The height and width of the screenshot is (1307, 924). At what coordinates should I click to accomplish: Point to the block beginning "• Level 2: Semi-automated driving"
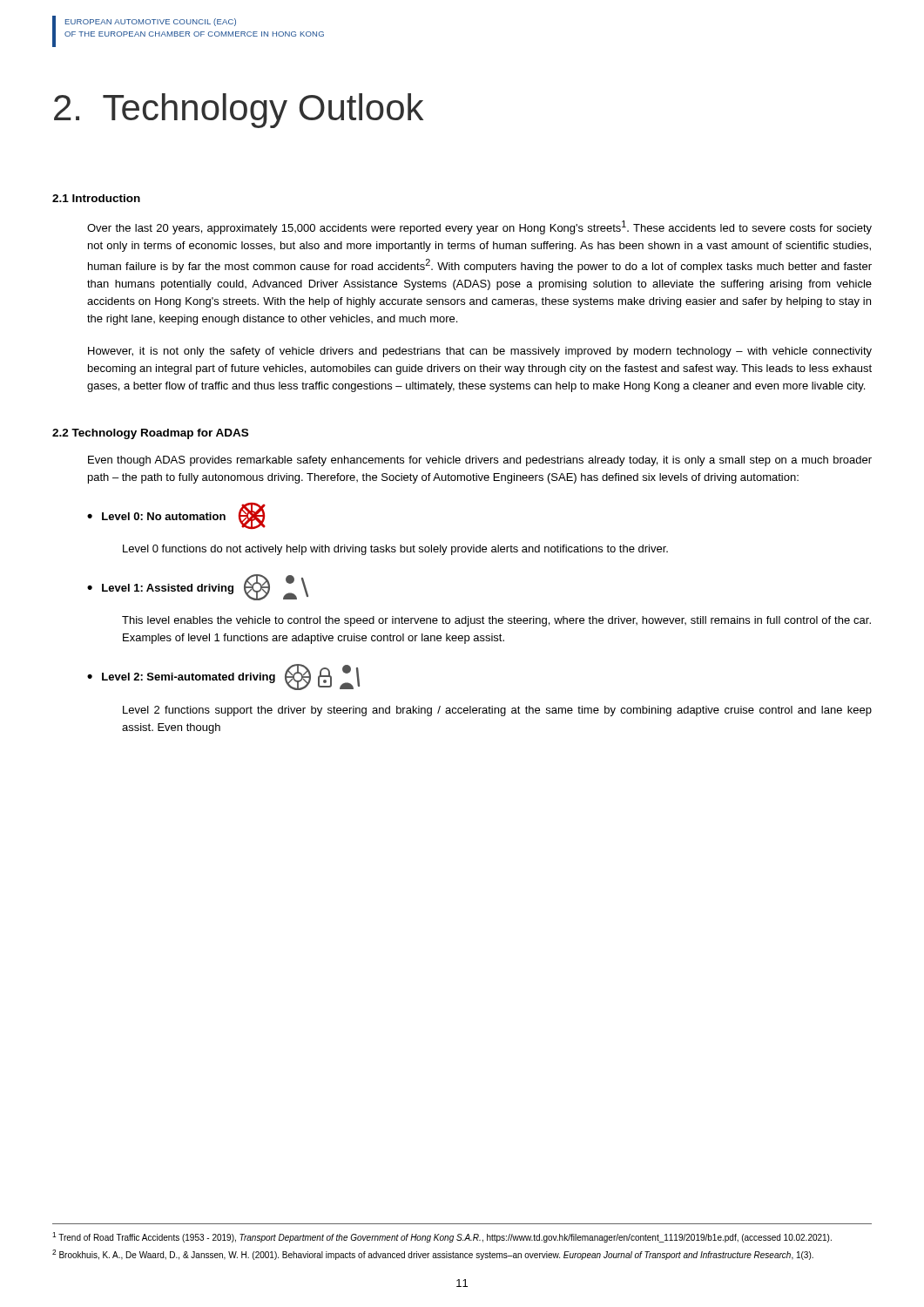tap(479, 699)
